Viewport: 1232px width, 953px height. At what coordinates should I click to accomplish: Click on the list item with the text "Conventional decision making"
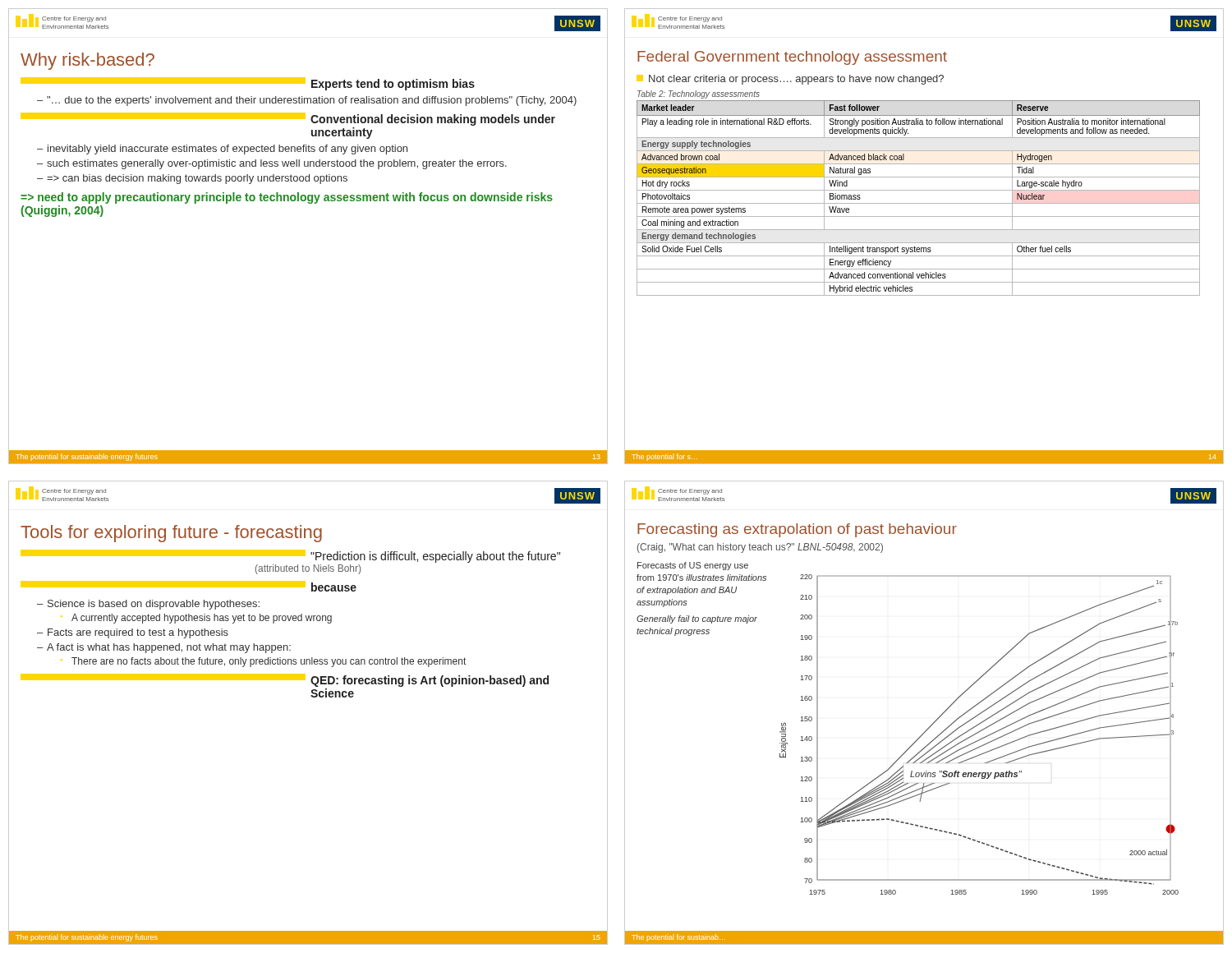pos(308,148)
